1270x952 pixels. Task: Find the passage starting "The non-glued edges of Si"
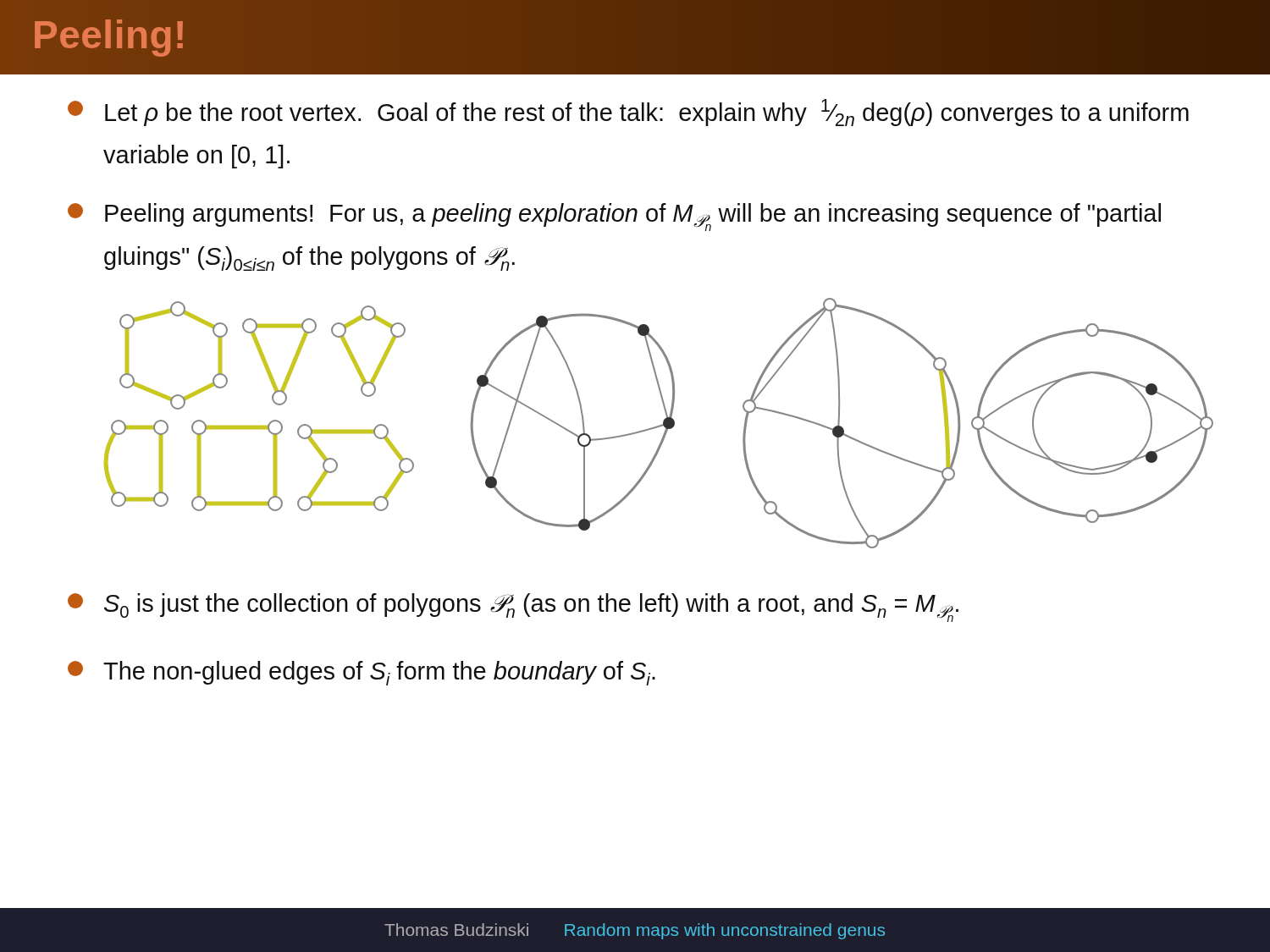coord(362,672)
